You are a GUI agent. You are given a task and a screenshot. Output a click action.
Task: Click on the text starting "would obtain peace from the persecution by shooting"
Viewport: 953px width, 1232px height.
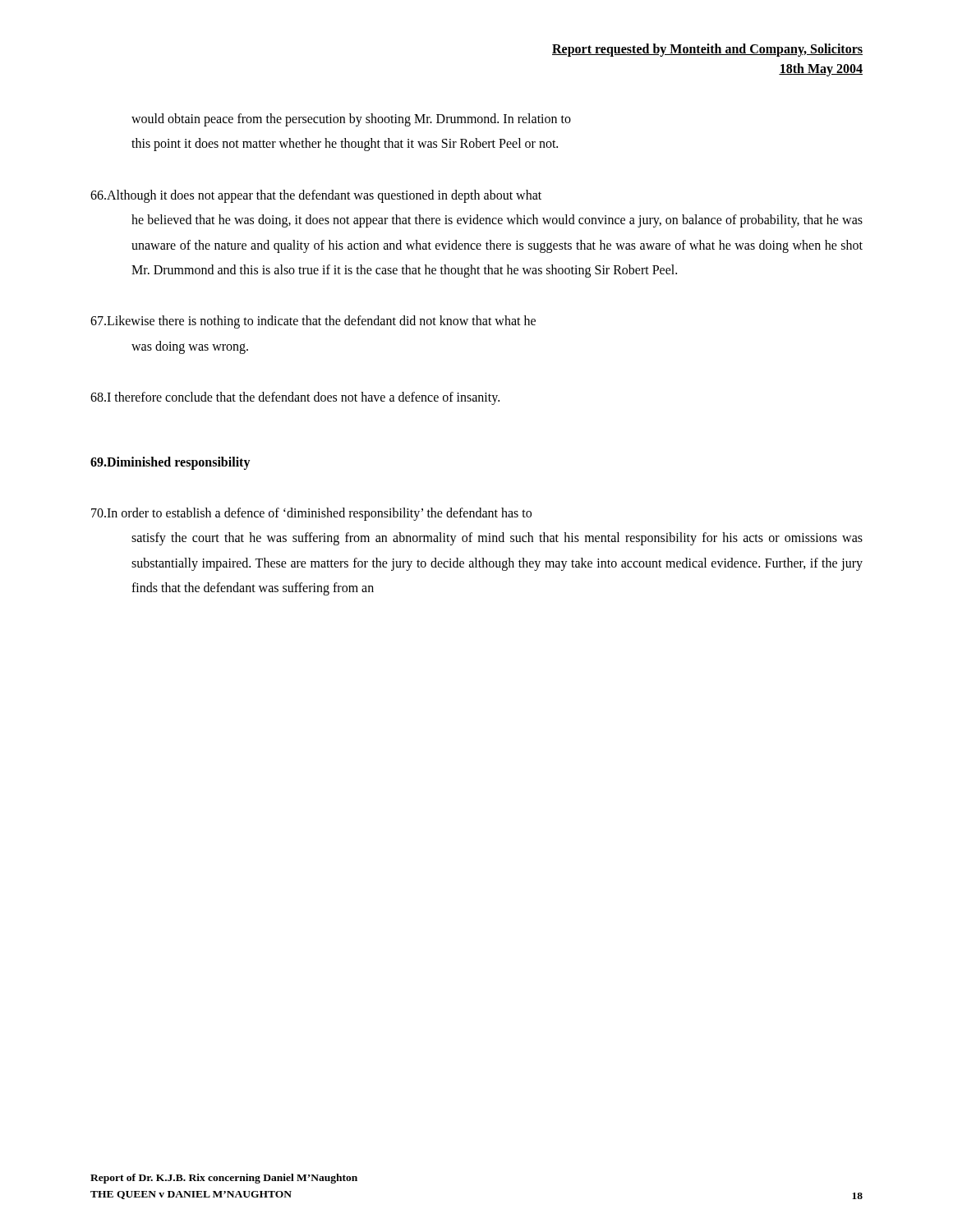pos(351,131)
